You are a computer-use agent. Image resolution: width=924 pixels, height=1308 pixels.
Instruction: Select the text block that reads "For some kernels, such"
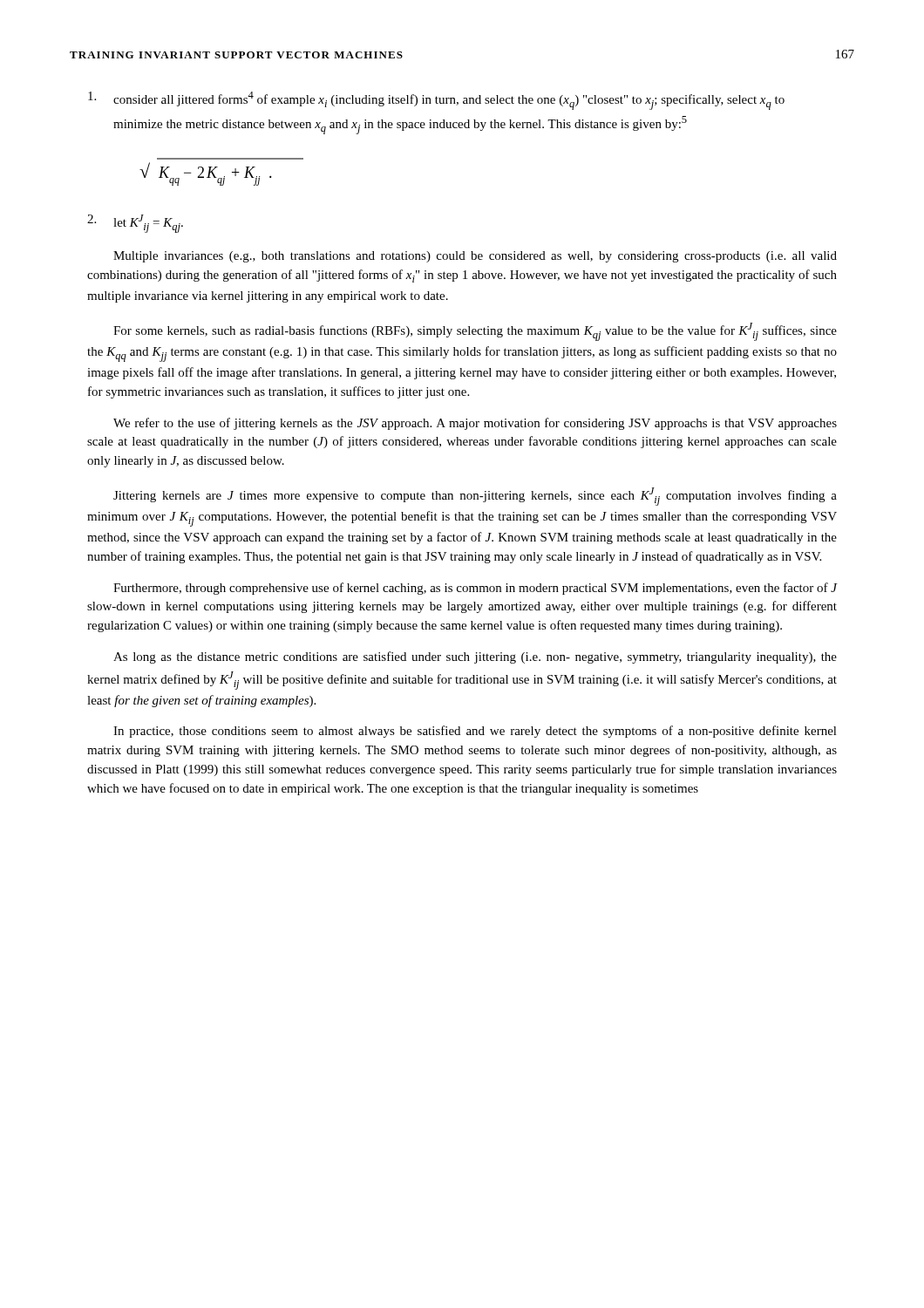click(x=462, y=359)
